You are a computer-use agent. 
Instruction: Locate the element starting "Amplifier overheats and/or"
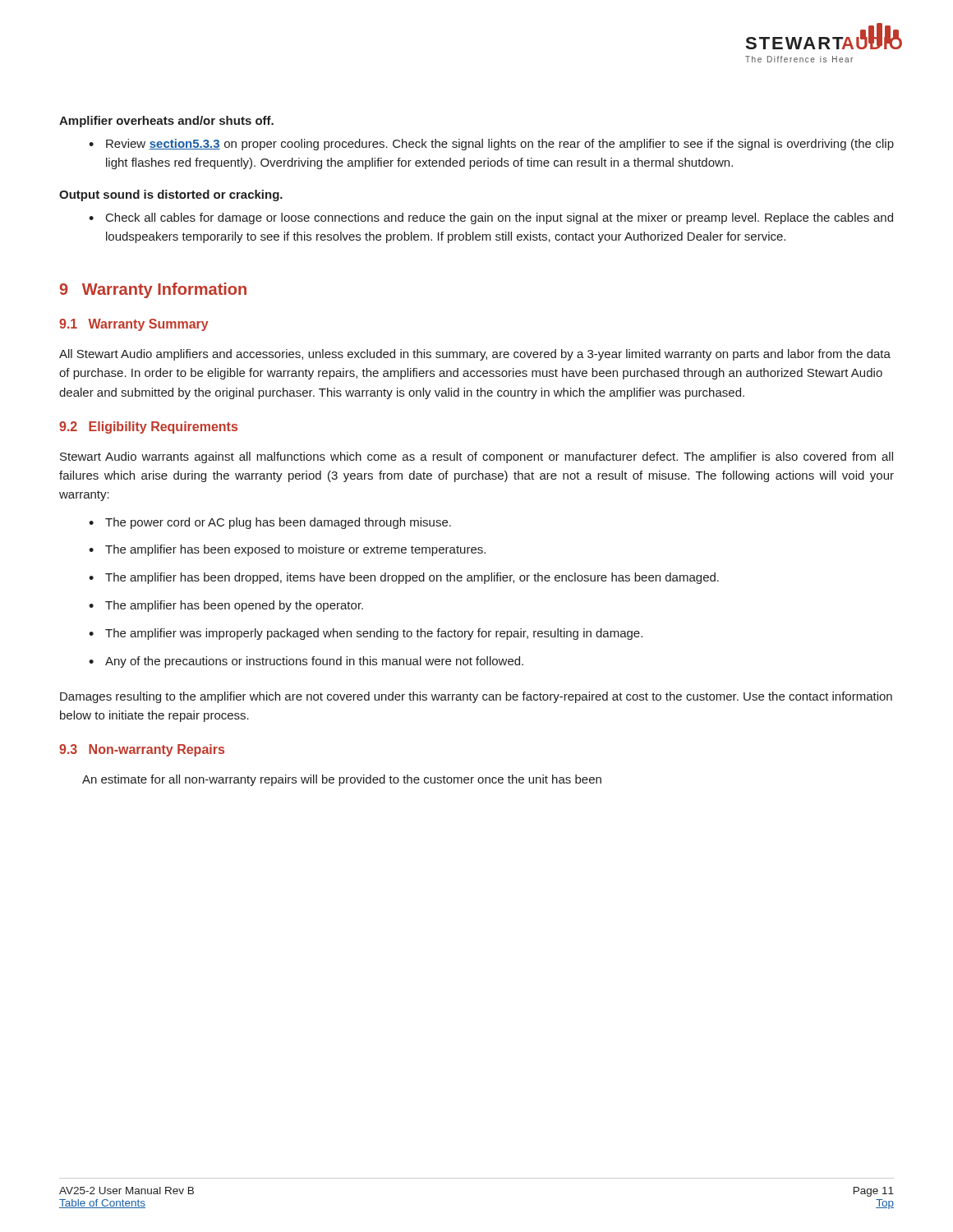pos(166,122)
